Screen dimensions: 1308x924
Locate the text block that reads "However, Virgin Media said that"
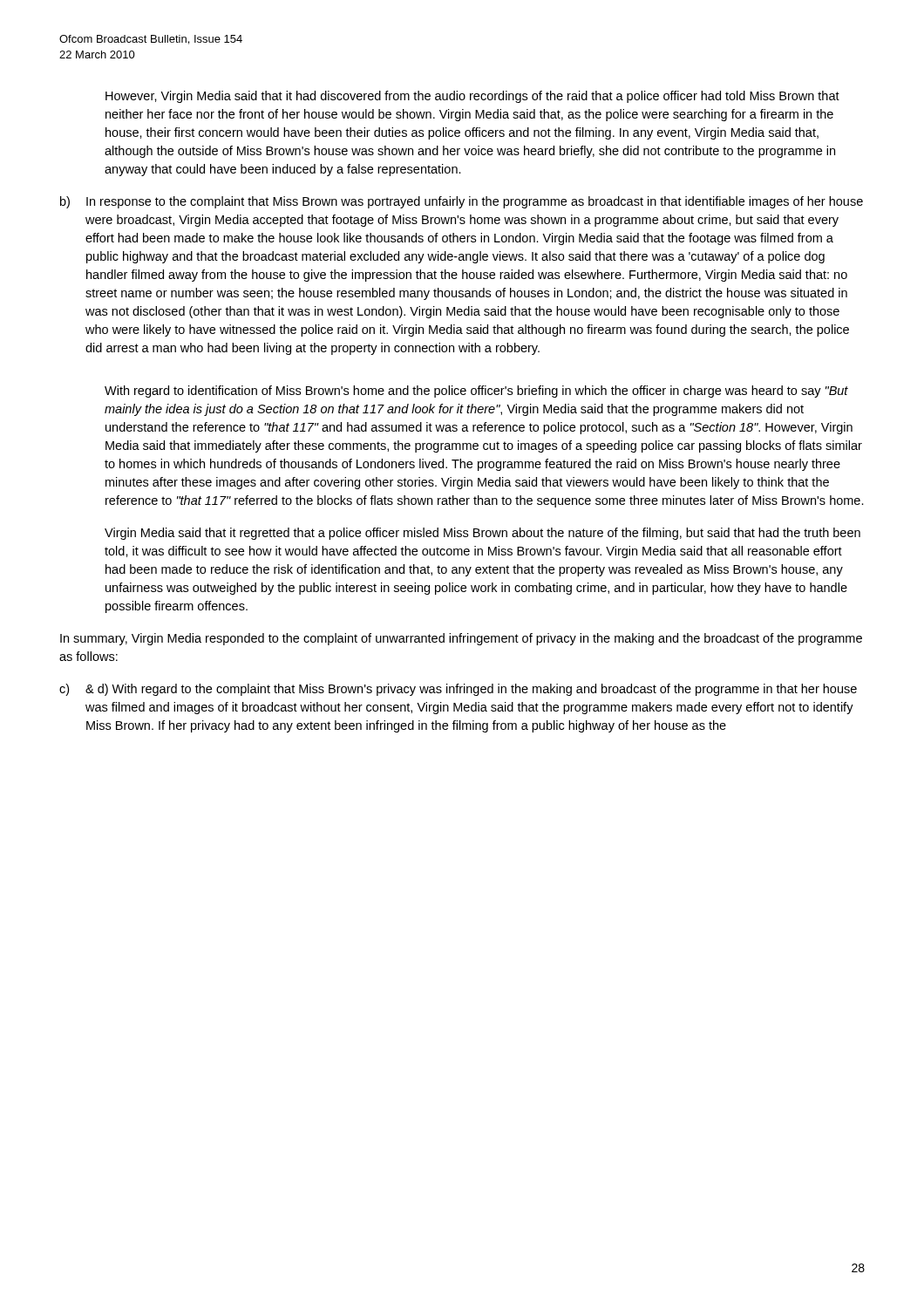click(x=485, y=133)
